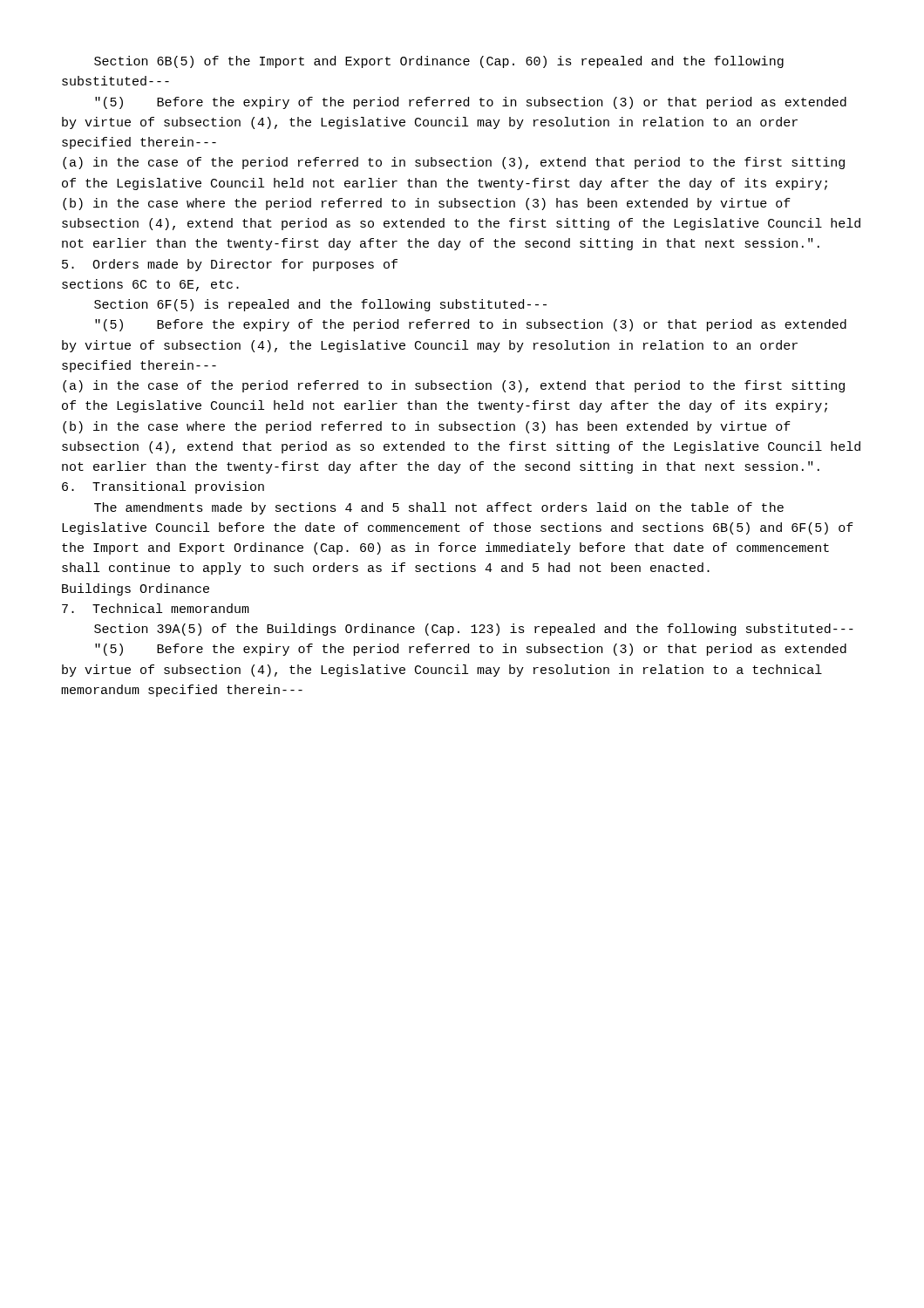Click on the text block starting "7. Technical memorandum"

click(x=156, y=608)
